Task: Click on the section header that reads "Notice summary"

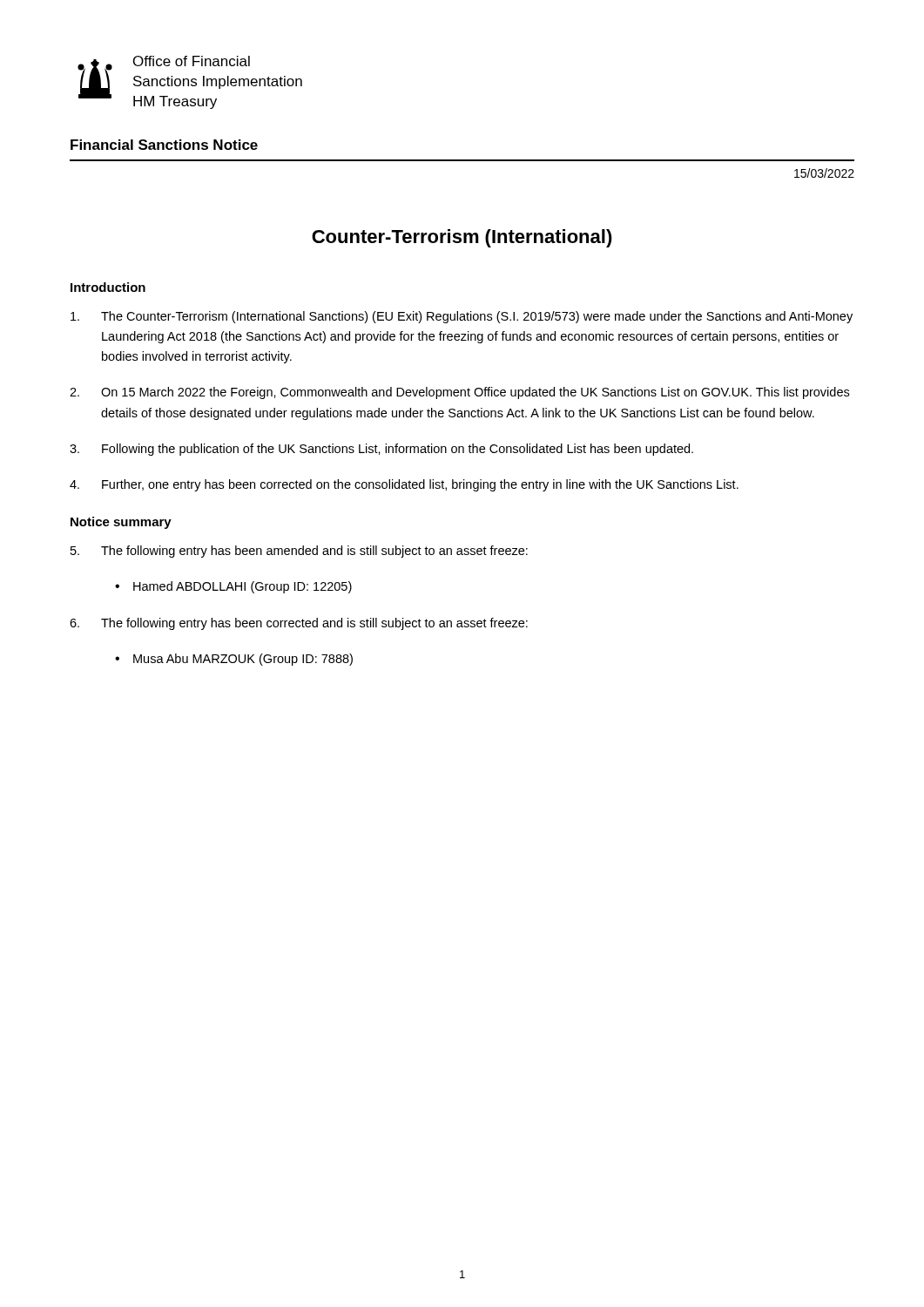Action: [x=120, y=522]
